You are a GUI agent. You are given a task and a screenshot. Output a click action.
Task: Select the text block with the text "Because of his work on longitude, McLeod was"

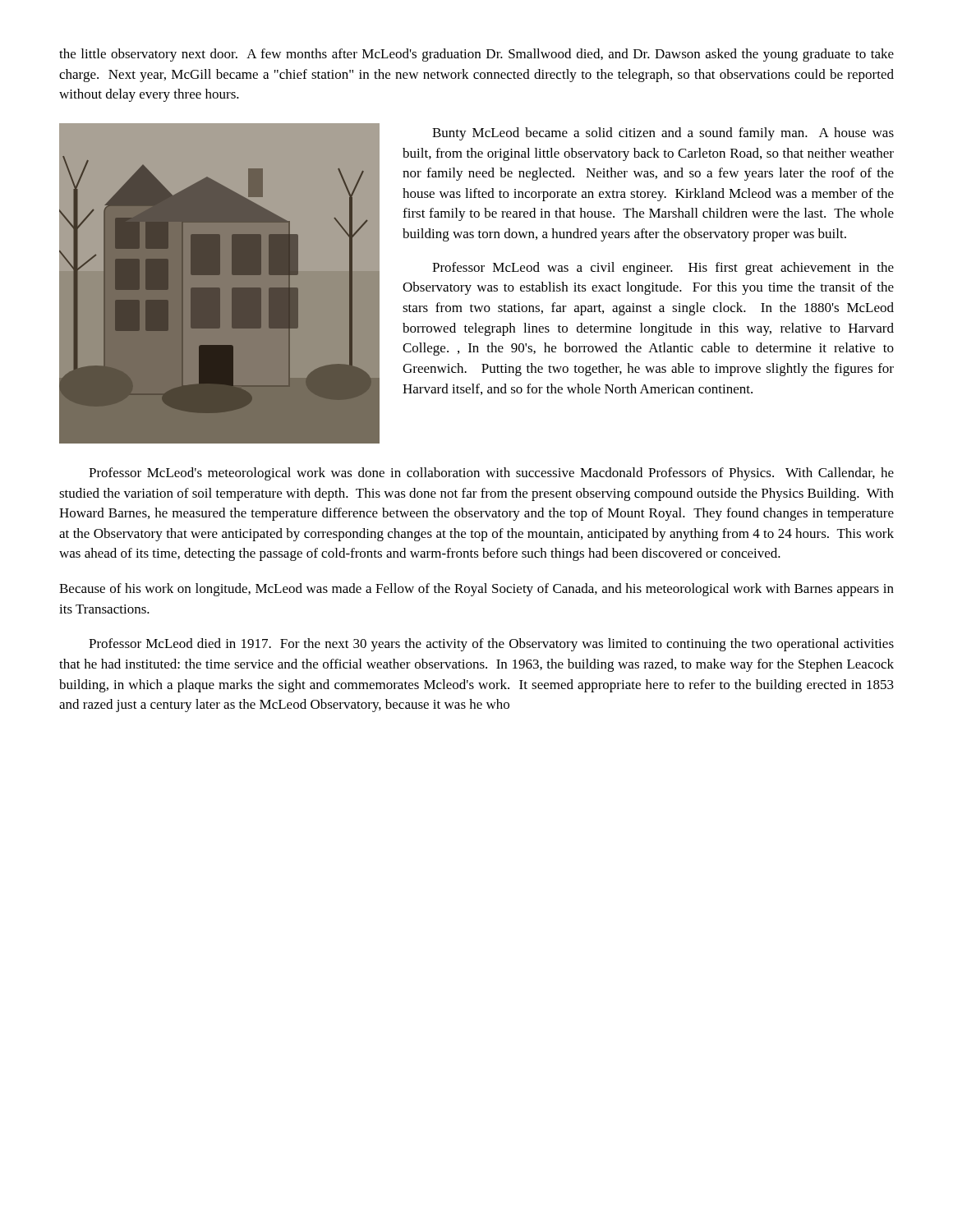click(476, 599)
